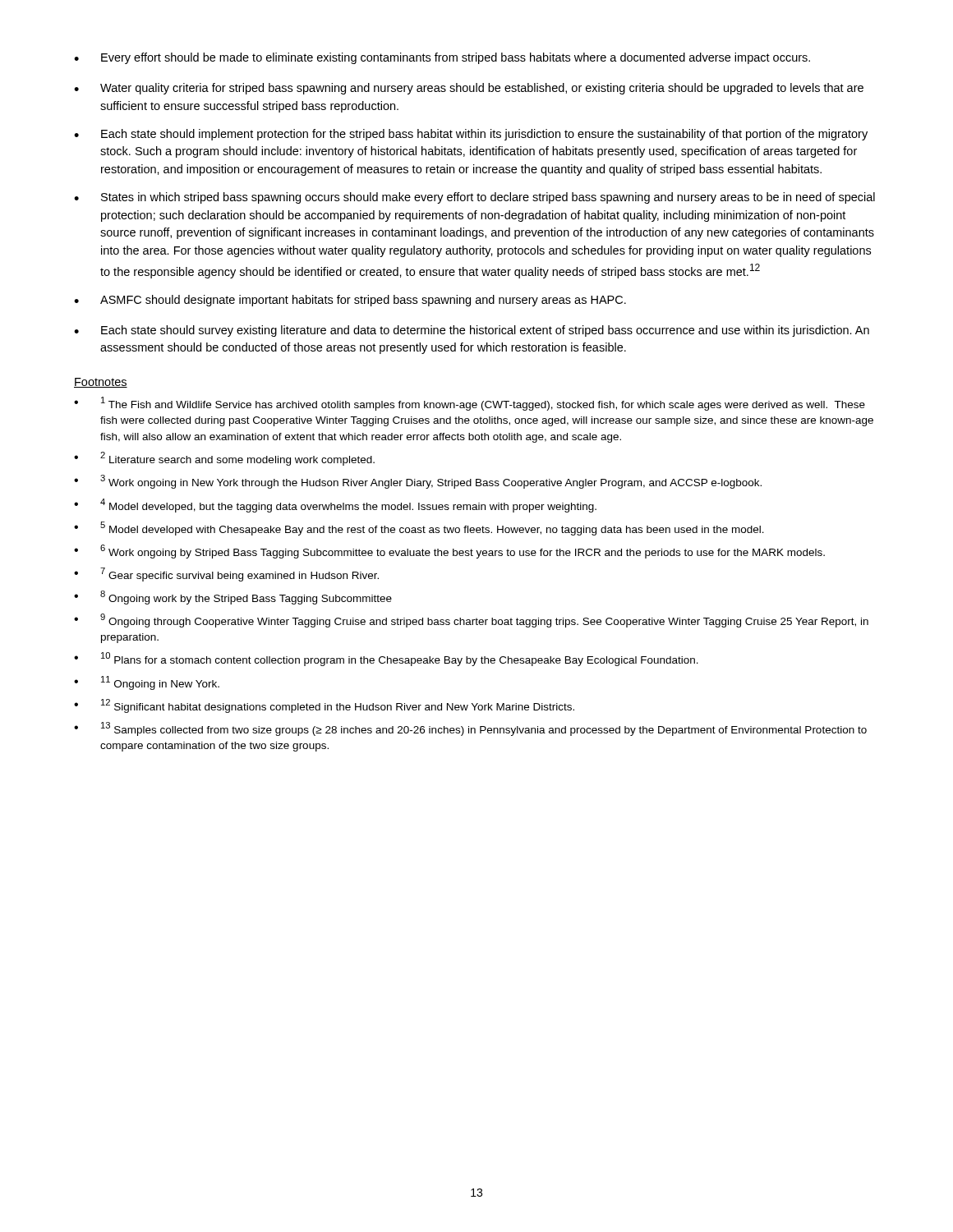Locate the element starting "• 2 Literature search and some modeling"
The width and height of the screenshot is (953, 1232).
(224, 459)
